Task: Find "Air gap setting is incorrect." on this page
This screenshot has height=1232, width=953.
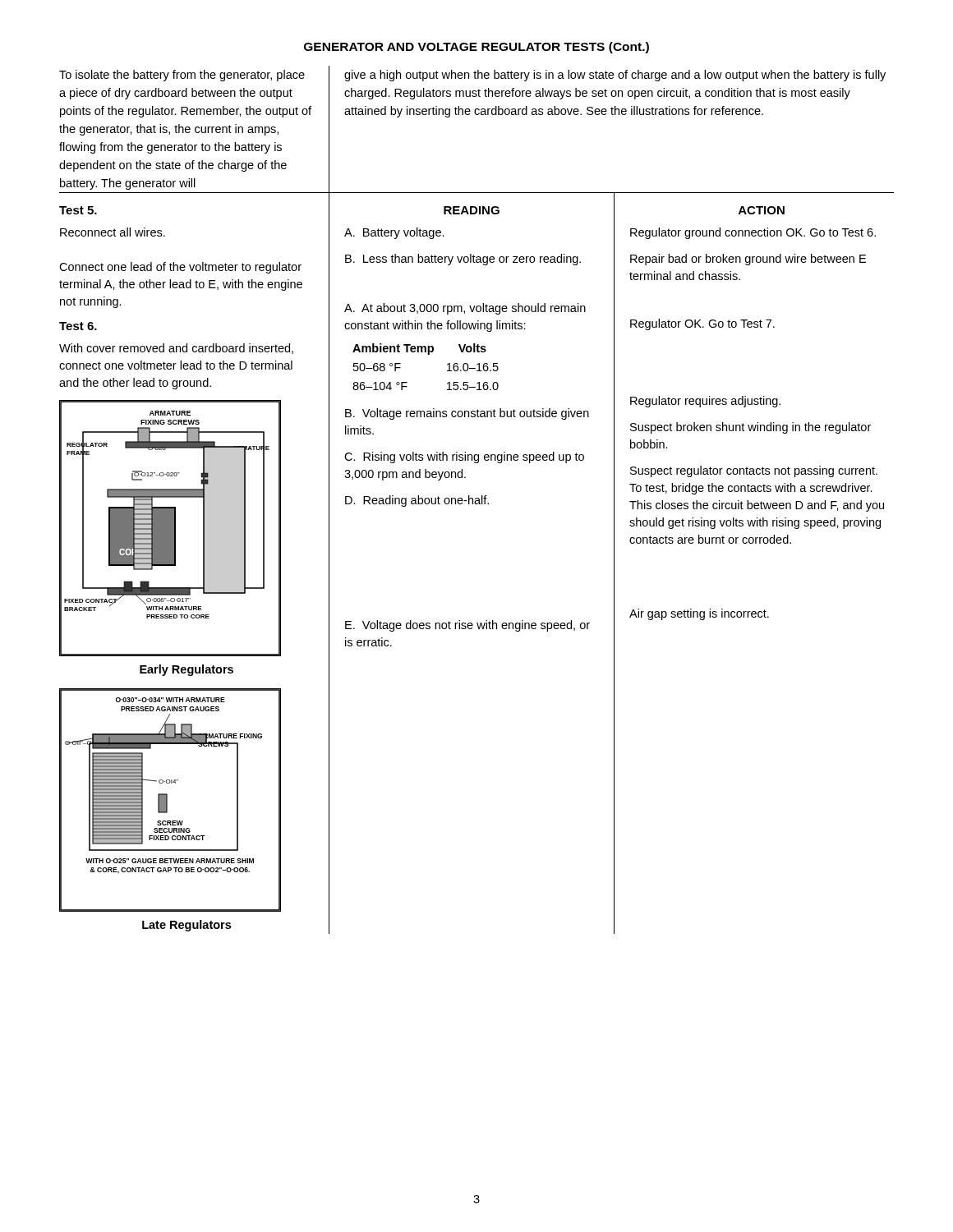Action: coord(699,614)
